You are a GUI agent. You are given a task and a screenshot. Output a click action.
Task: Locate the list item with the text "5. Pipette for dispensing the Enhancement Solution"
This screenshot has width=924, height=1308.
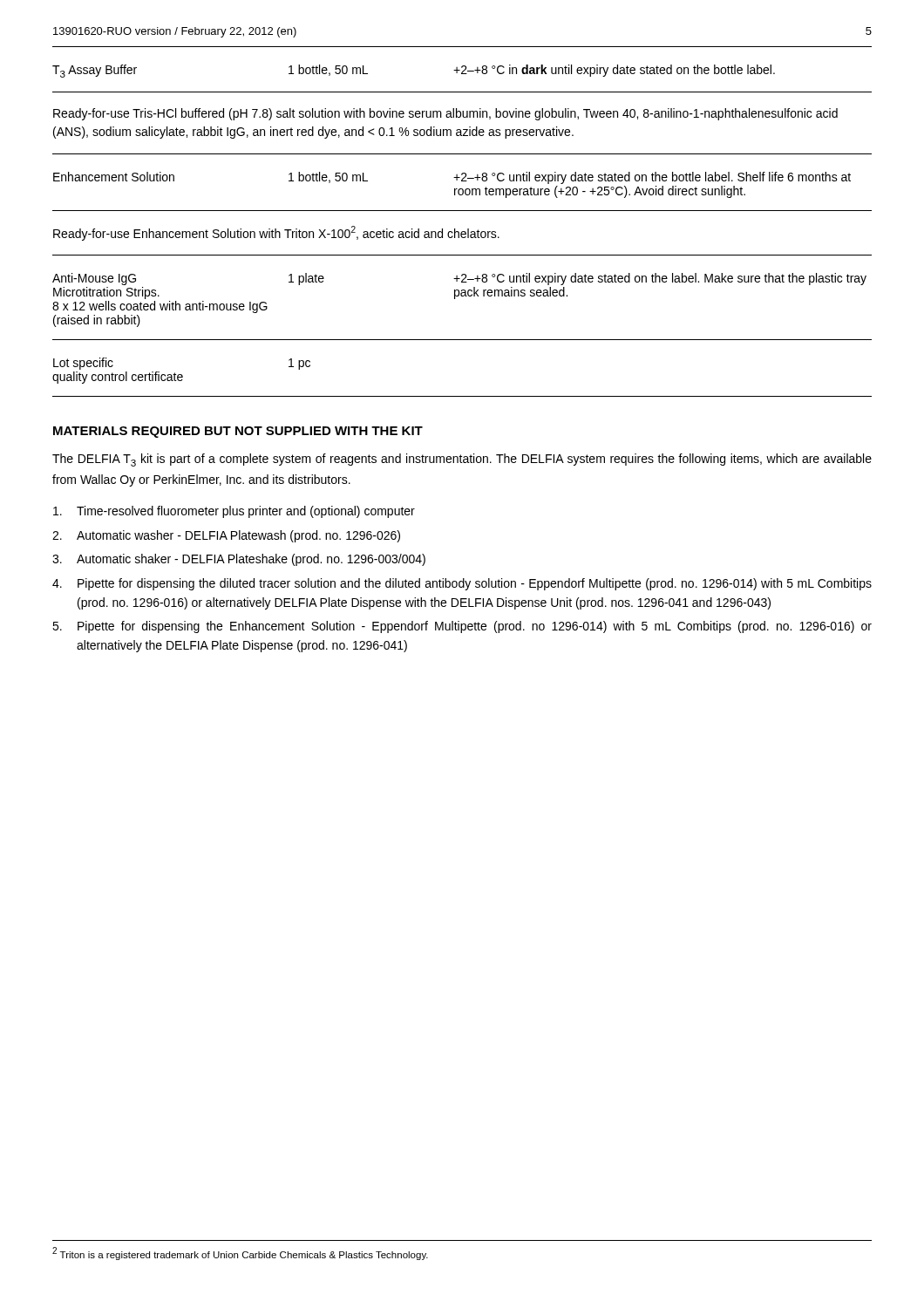462,637
